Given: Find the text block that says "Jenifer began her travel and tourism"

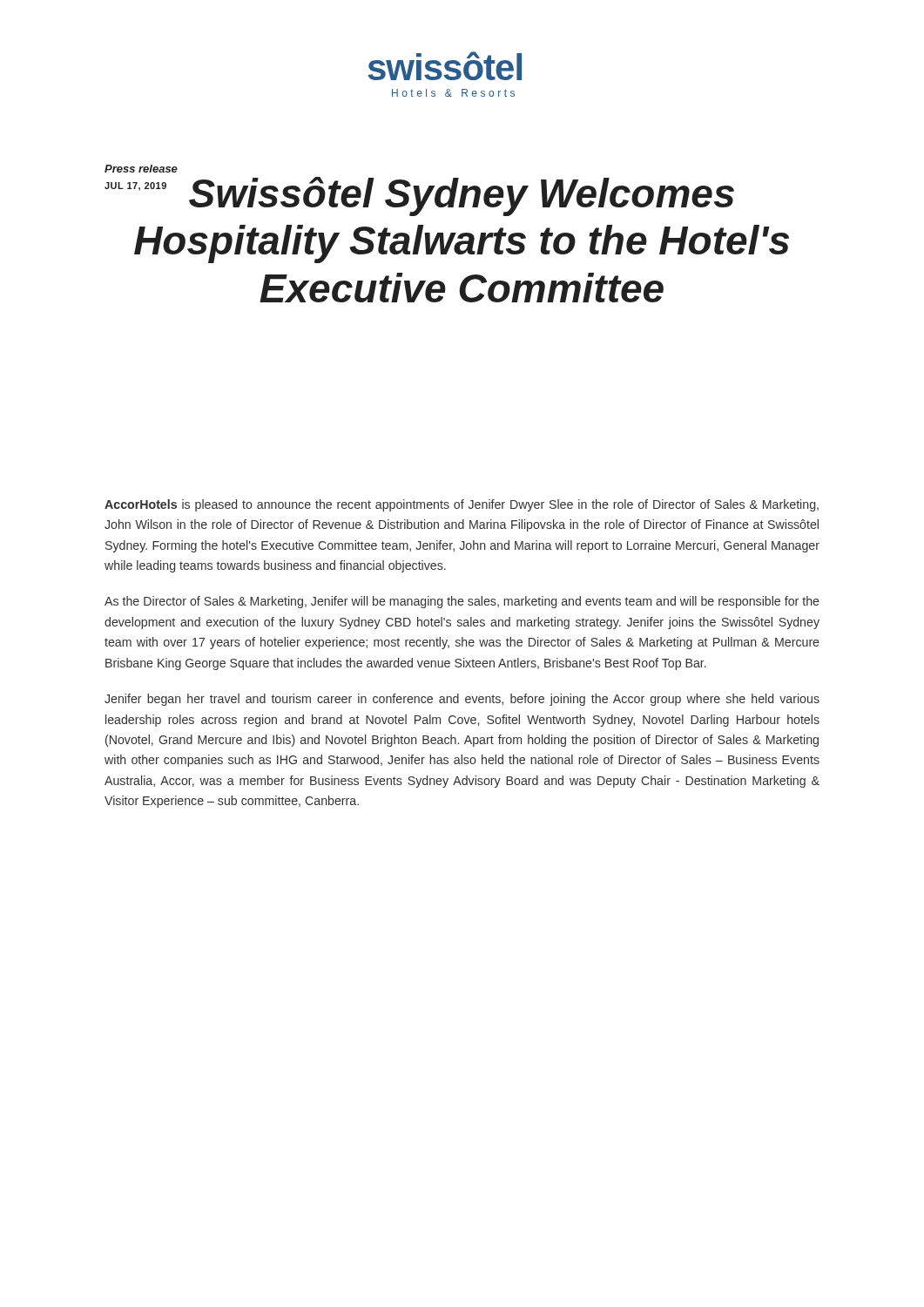Looking at the screenshot, I should (x=462, y=750).
